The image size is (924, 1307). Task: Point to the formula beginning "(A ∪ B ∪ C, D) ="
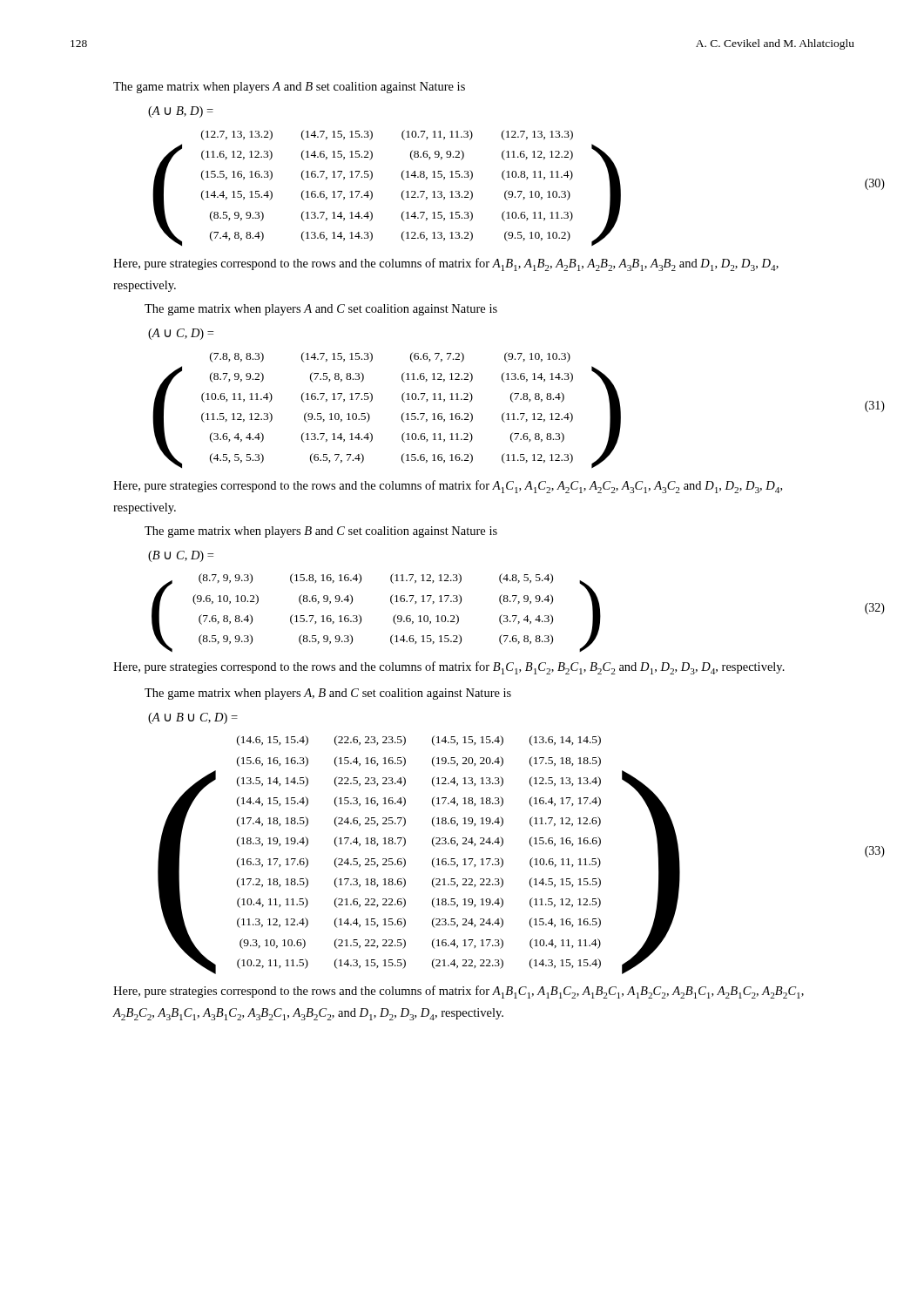click(x=492, y=840)
